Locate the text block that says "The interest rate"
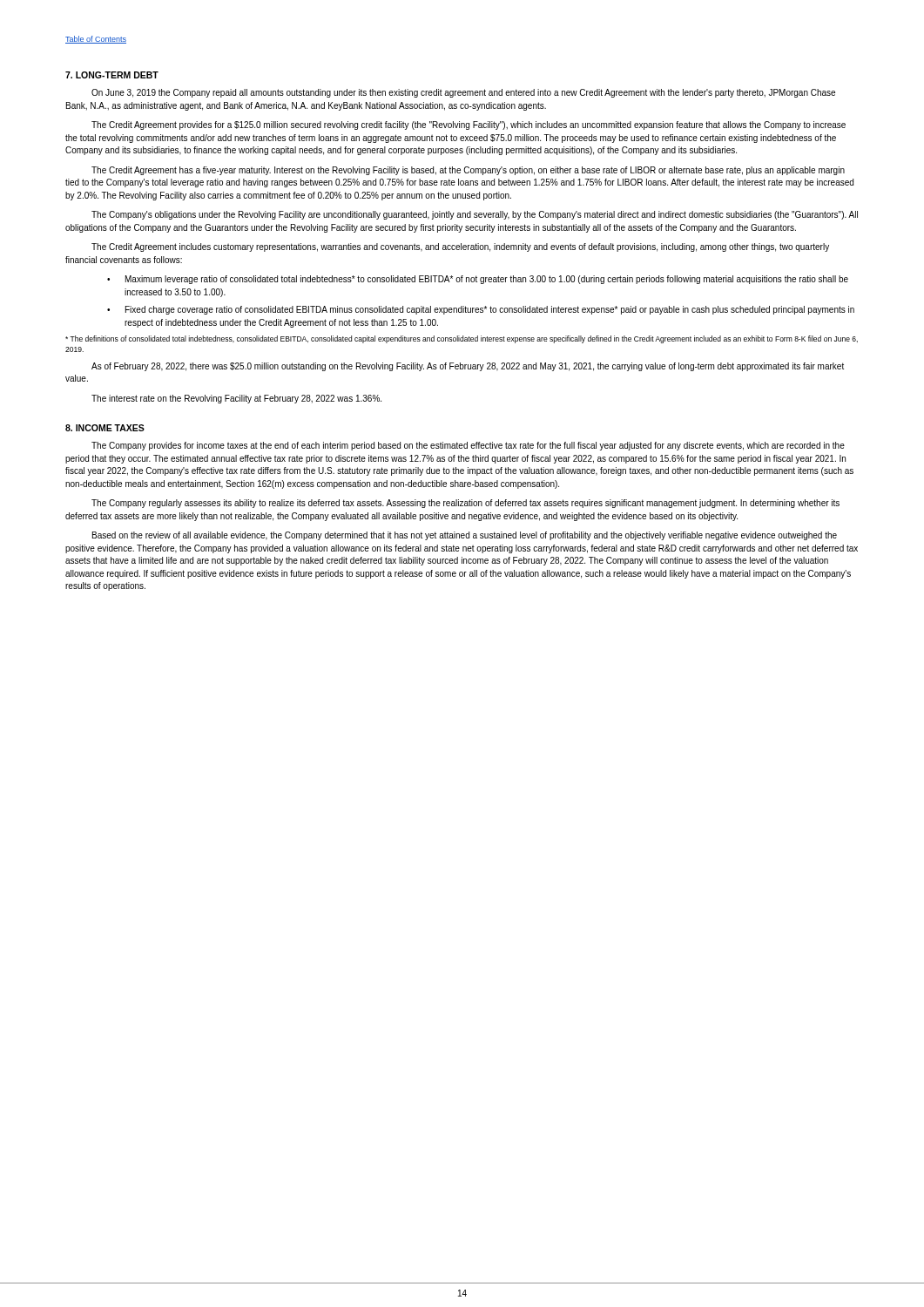Viewport: 924px width, 1307px height. 237,398
